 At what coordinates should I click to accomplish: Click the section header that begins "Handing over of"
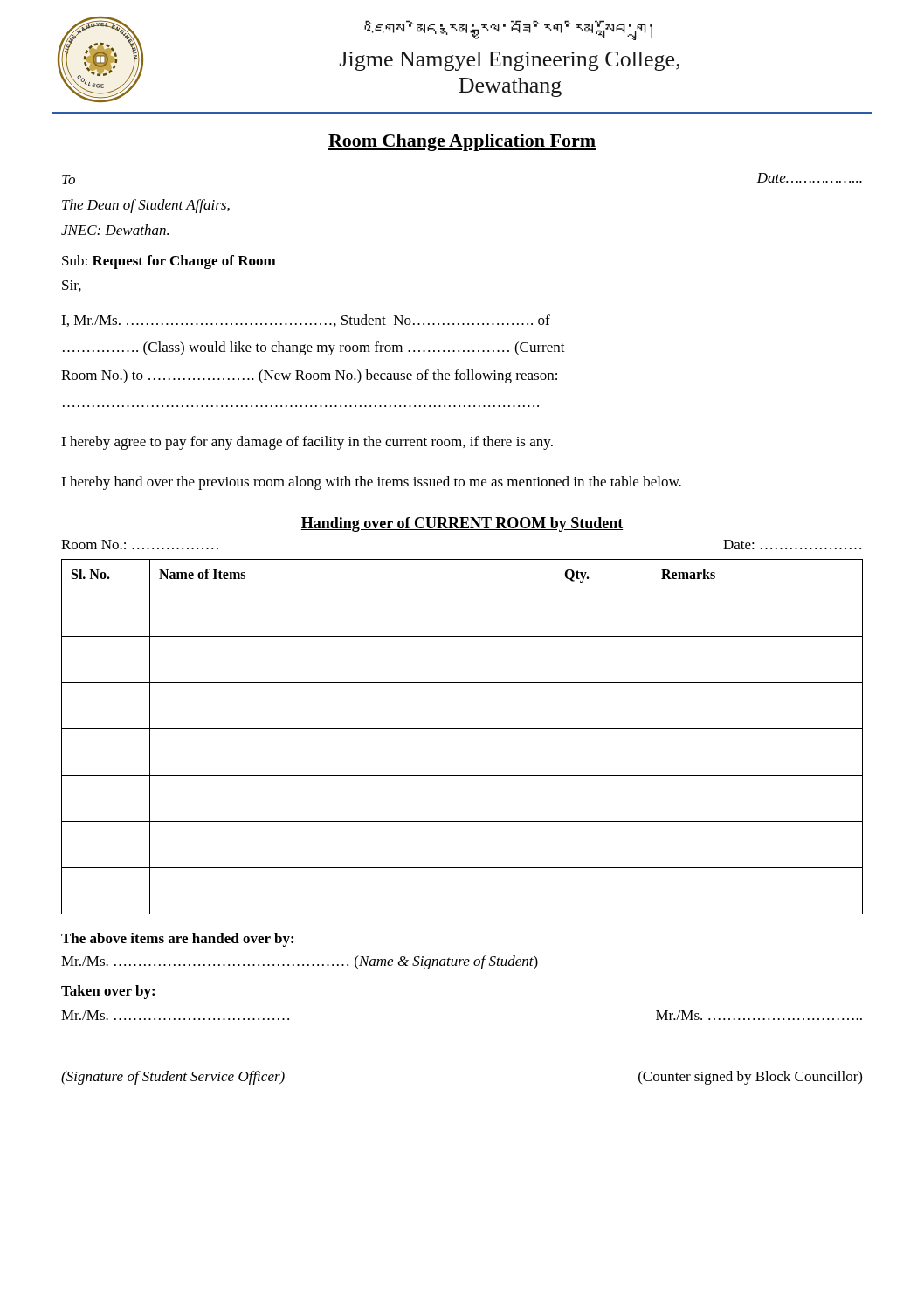click(462, 524)
